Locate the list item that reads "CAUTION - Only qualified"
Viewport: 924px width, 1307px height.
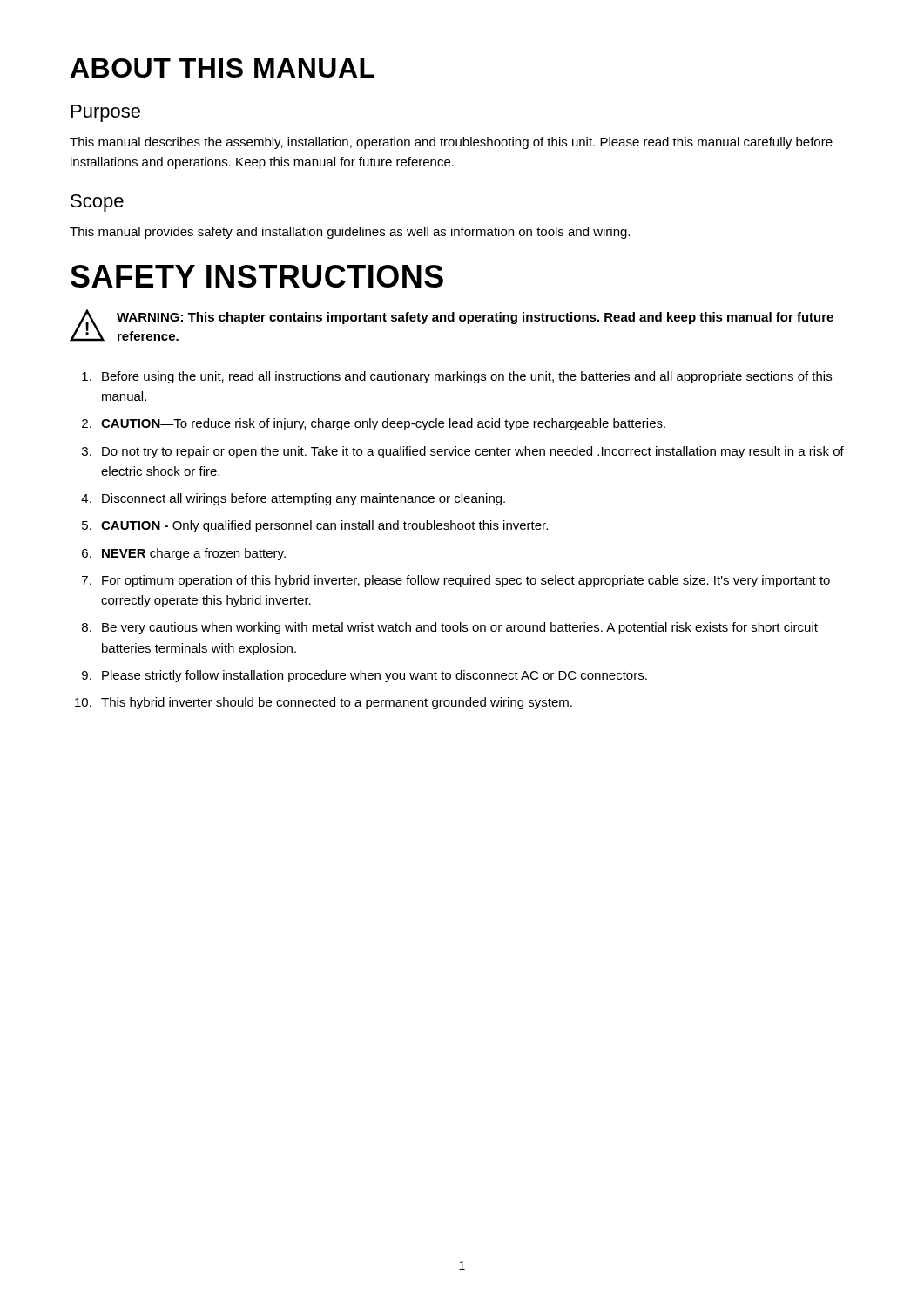[x=475, y=525]
